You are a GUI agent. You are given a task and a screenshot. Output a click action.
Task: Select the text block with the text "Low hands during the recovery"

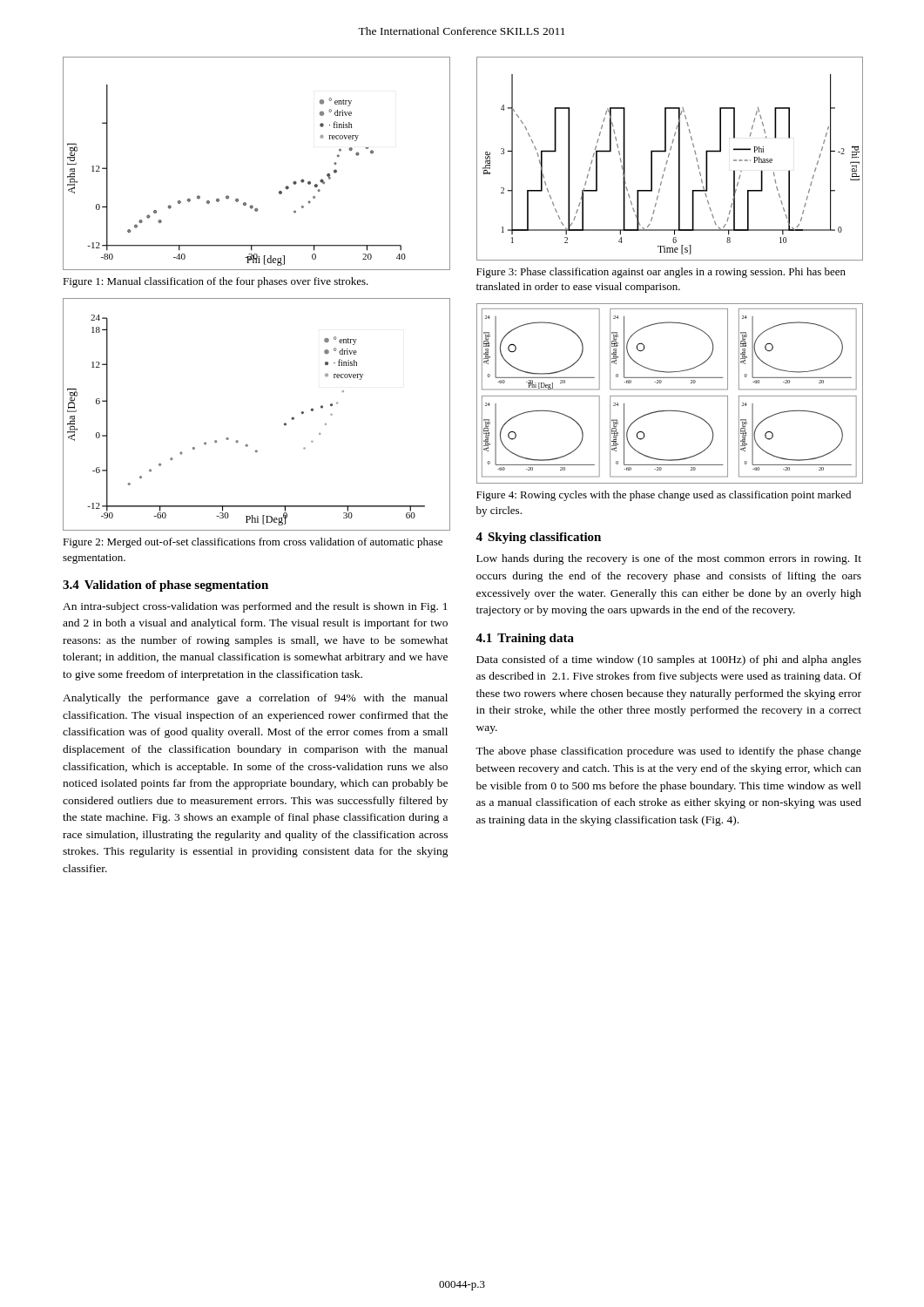[669, 584]
